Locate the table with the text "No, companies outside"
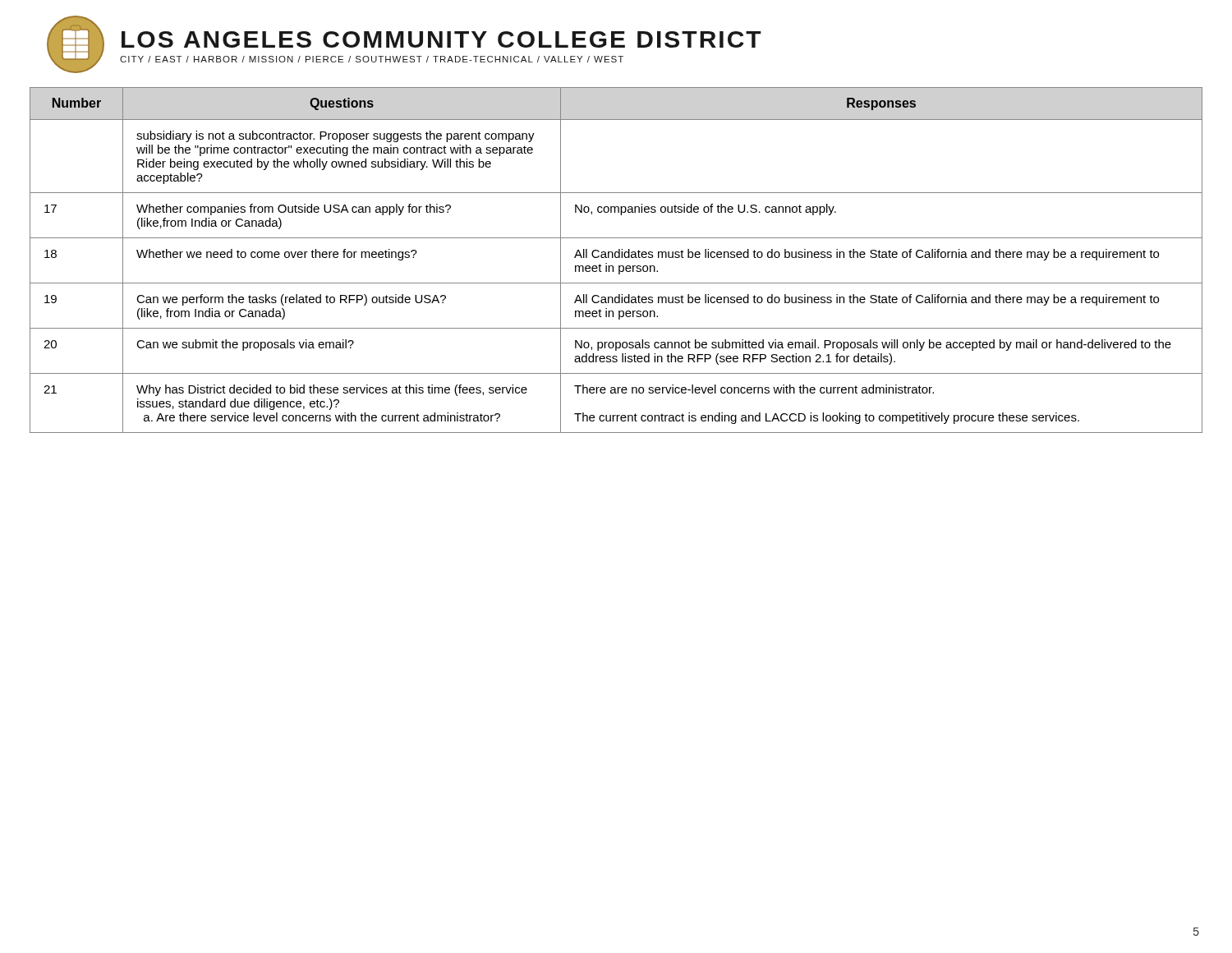Screen dimensions: 953x1232 (616, 260)
